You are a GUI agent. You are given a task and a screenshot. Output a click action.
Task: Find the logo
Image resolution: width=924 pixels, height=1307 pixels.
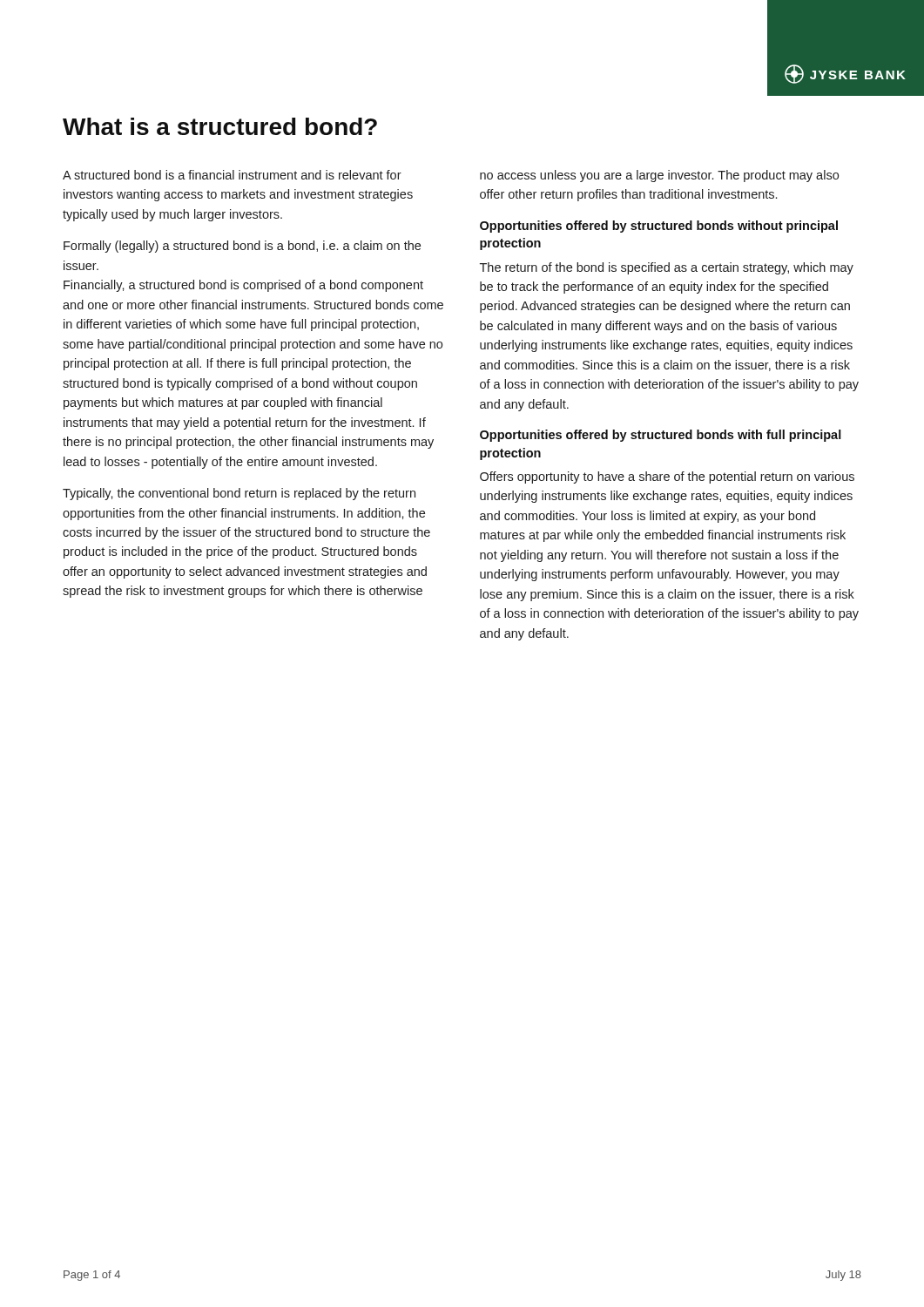click(846, 48)
